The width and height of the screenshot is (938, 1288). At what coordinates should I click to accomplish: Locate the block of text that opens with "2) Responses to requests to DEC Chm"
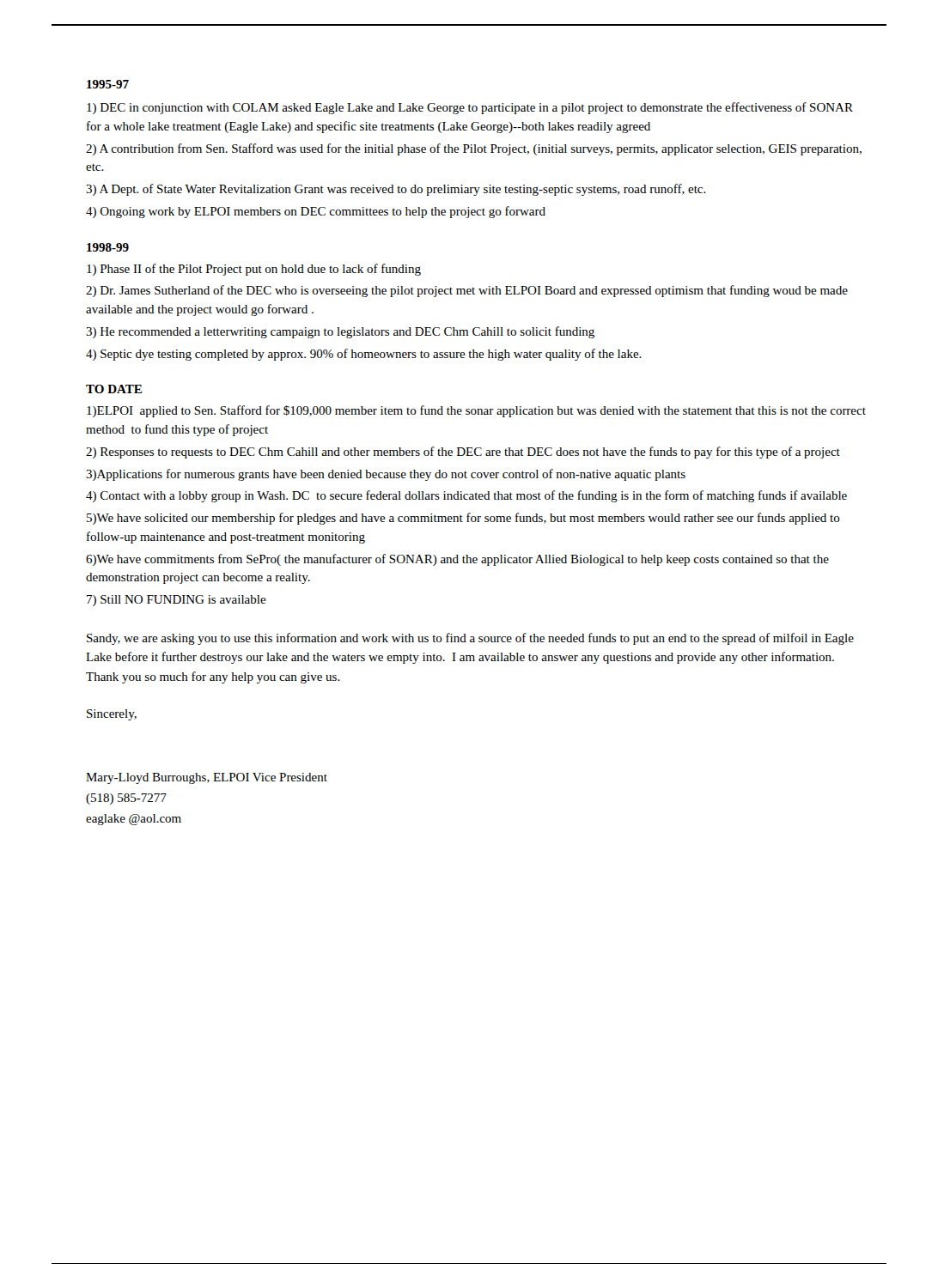463,451
